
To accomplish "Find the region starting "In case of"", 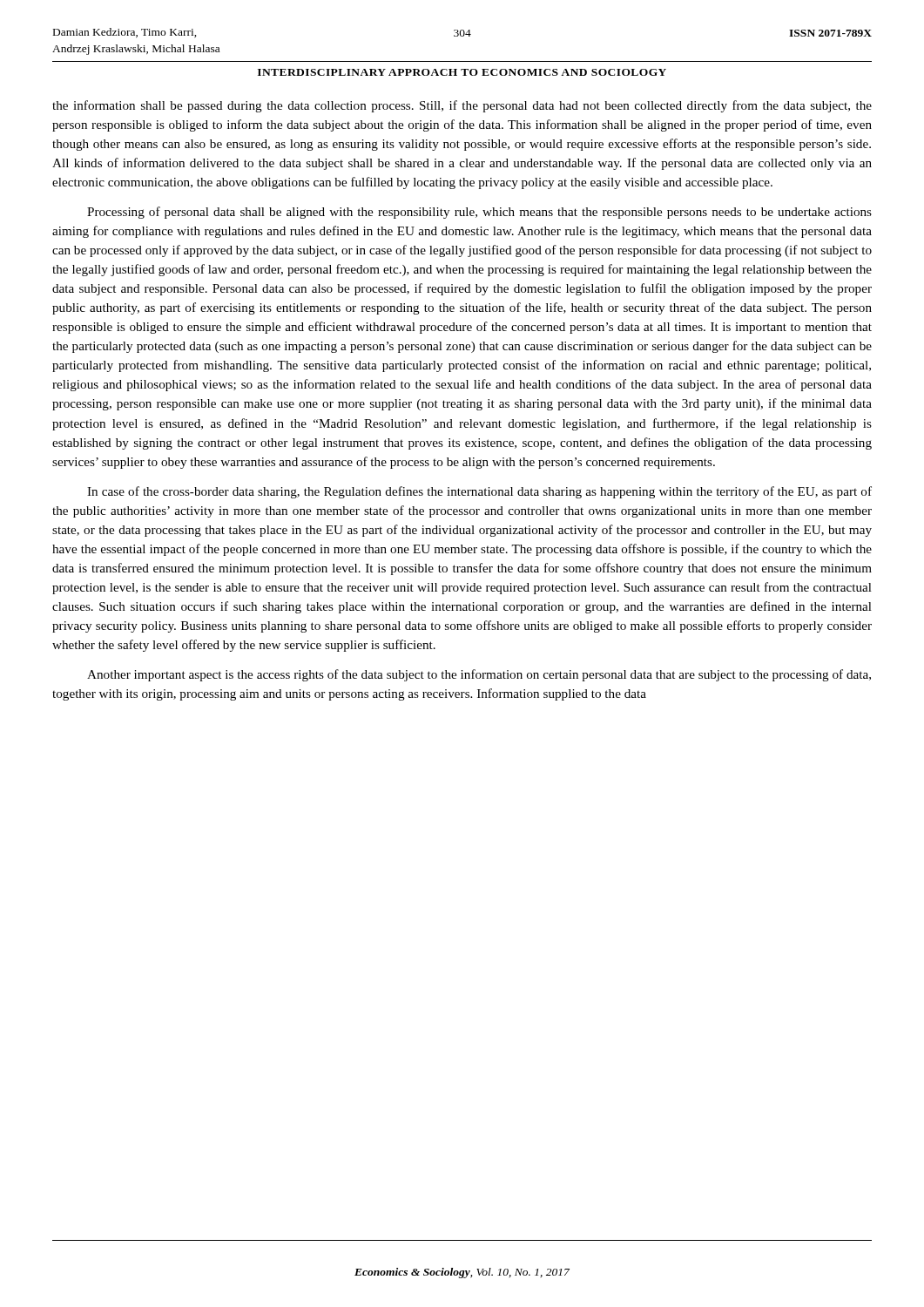I will (x=462, y=568).
